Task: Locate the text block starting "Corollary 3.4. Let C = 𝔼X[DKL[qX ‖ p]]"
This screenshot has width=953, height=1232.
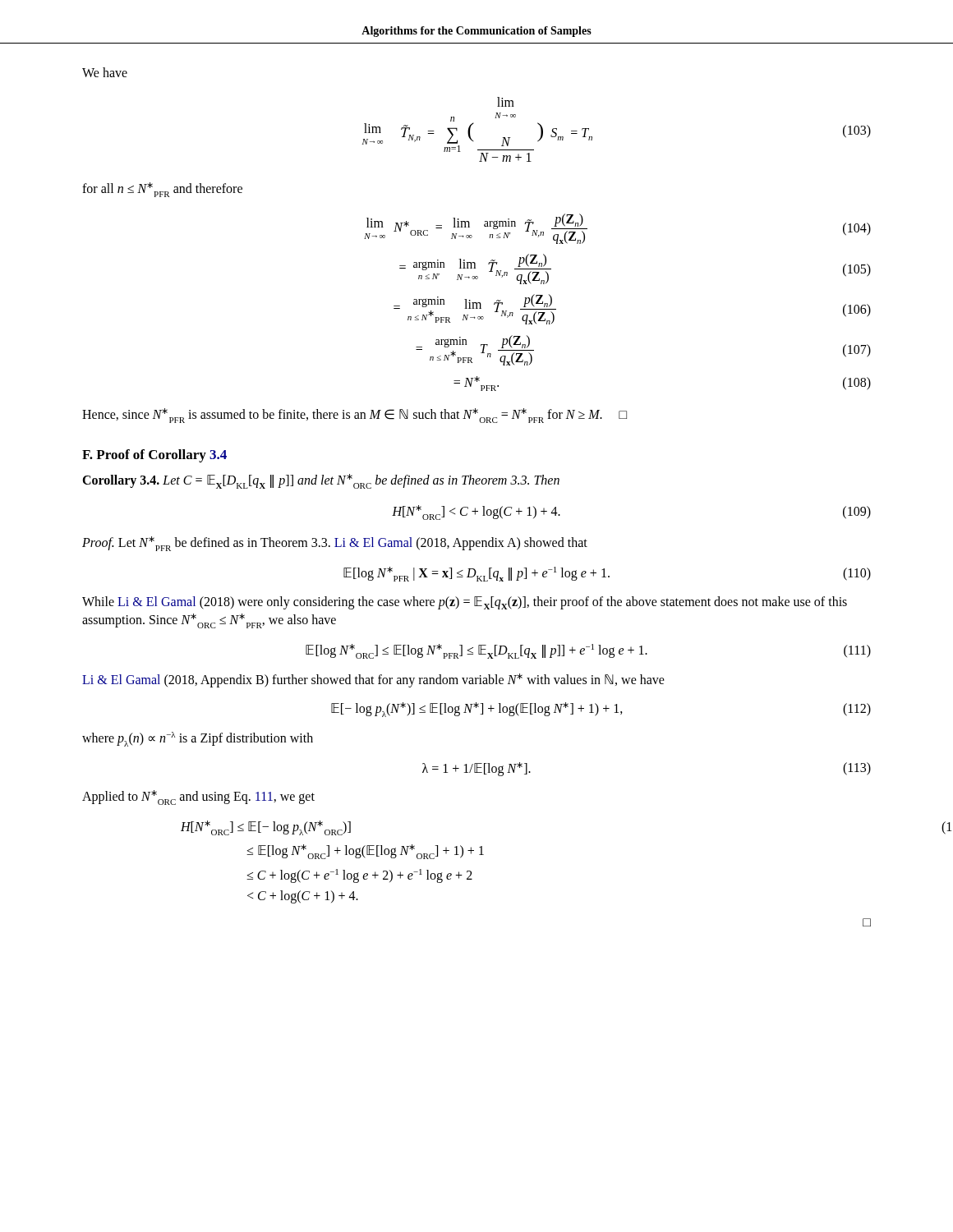Action: [321, 481]
